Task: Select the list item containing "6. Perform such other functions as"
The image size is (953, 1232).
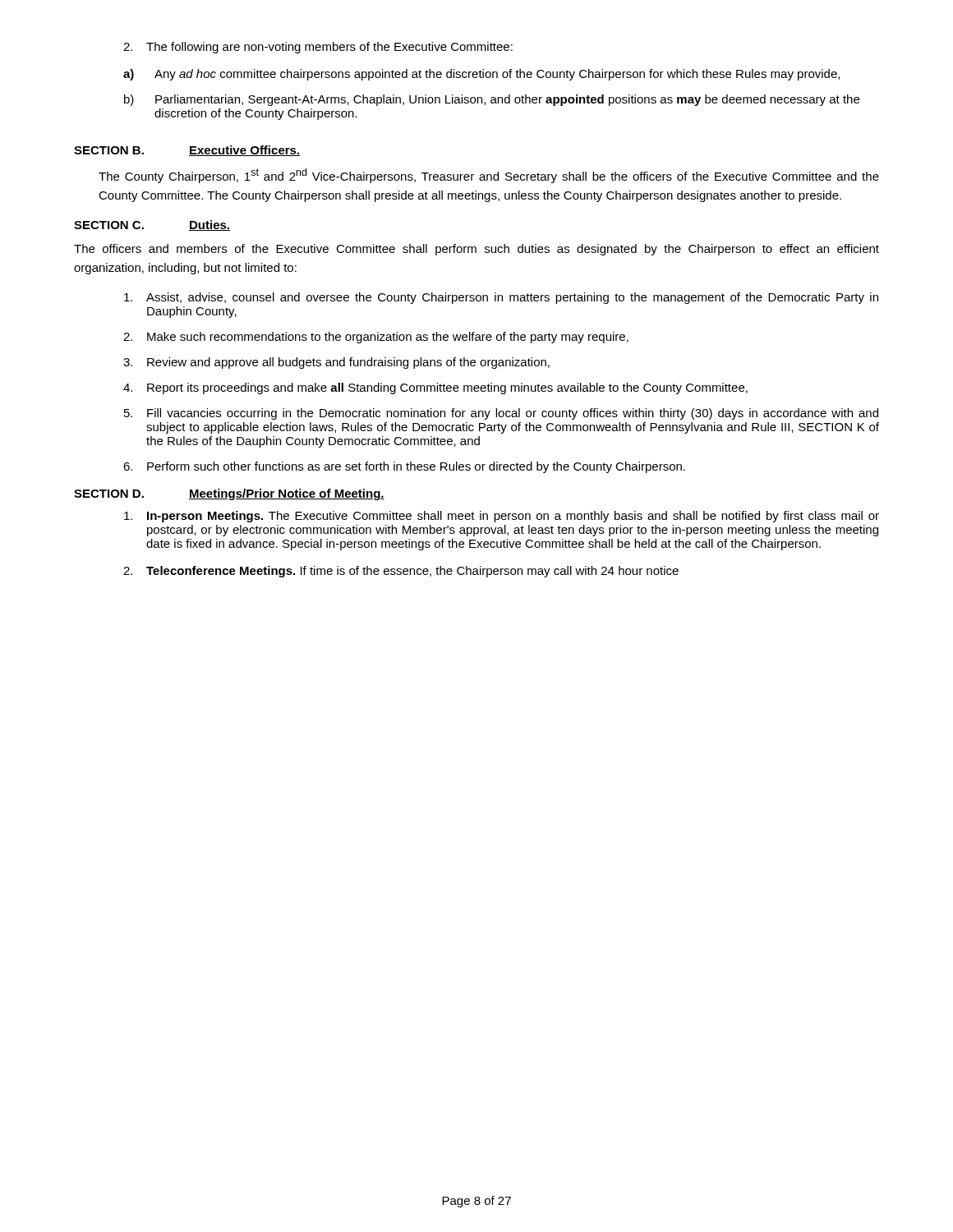Action: tap(405, 466)
